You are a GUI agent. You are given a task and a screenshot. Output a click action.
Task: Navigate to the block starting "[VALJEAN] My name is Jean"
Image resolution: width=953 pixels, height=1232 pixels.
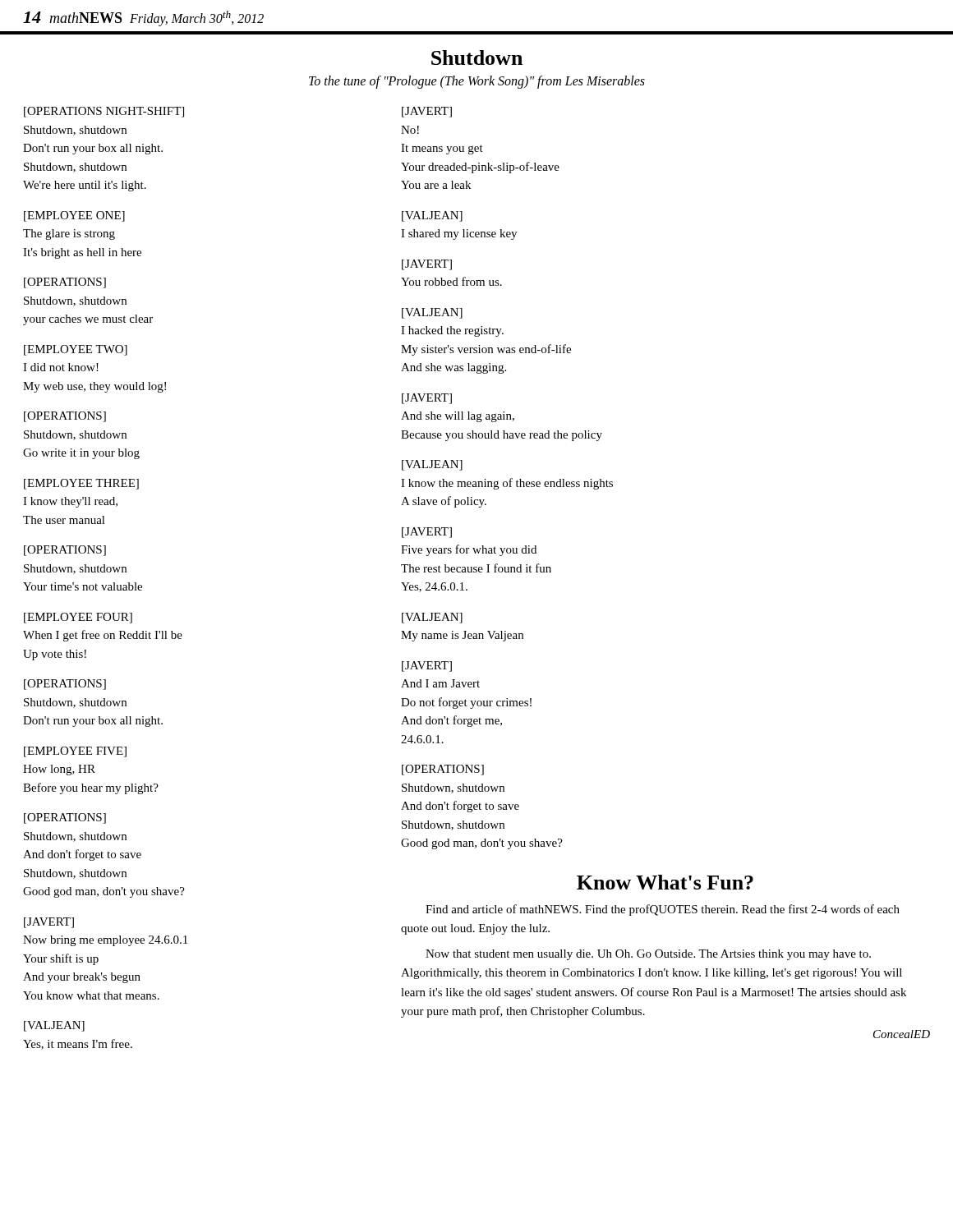(462, 626)
